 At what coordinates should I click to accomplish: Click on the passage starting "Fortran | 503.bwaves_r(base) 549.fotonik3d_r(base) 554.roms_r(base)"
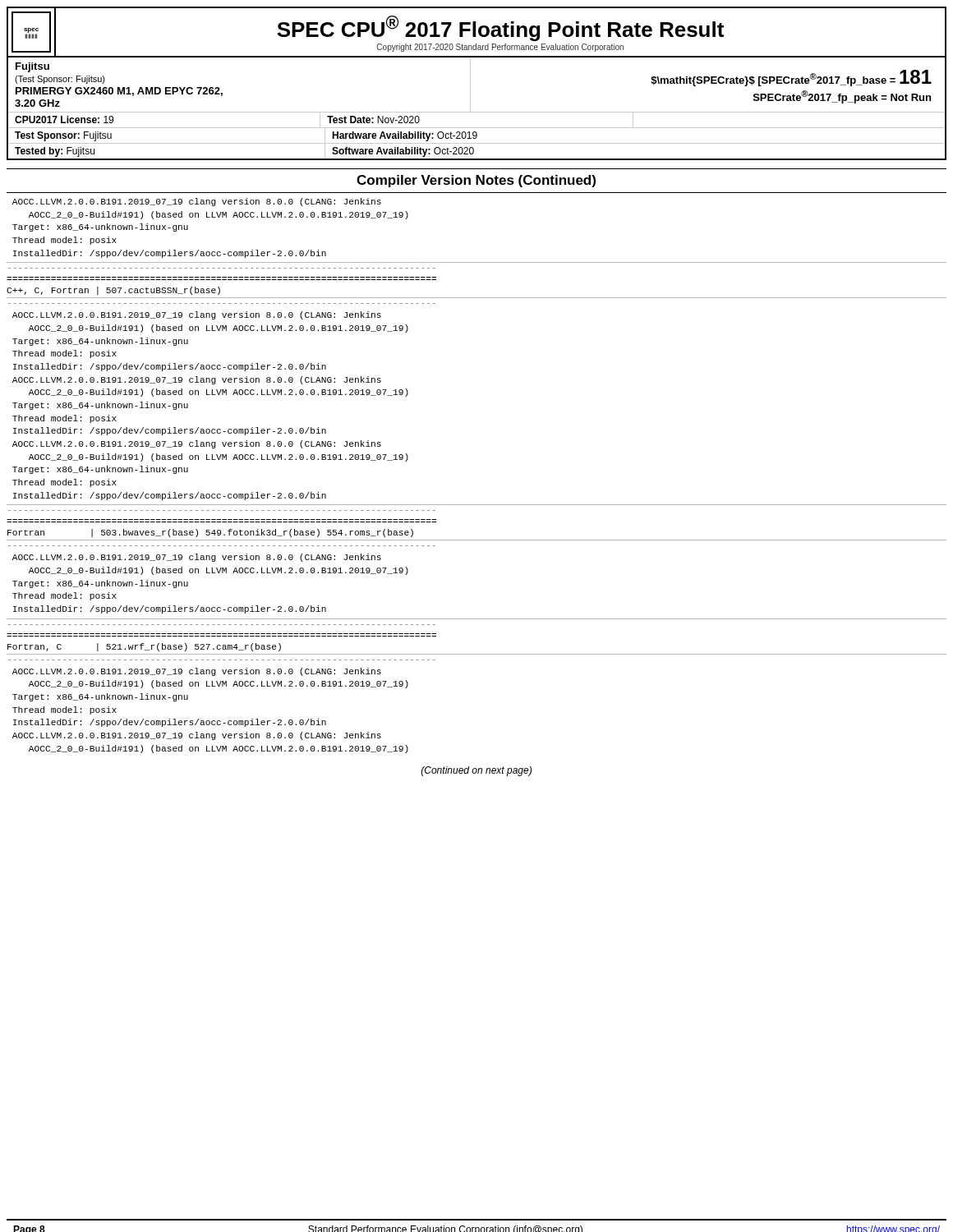click(x=211, y=533)
